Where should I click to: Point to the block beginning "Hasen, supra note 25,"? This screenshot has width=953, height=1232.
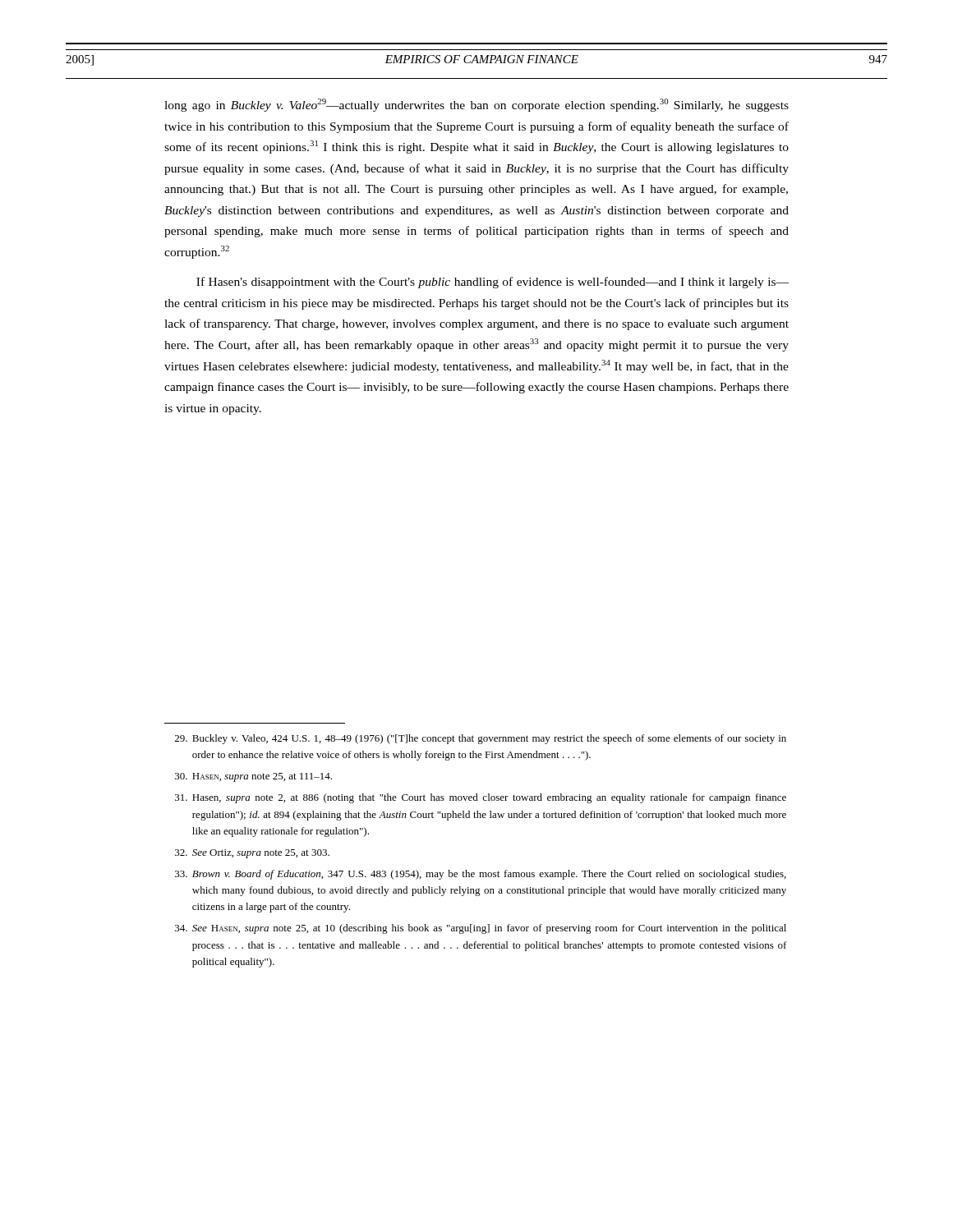(253, 777)
